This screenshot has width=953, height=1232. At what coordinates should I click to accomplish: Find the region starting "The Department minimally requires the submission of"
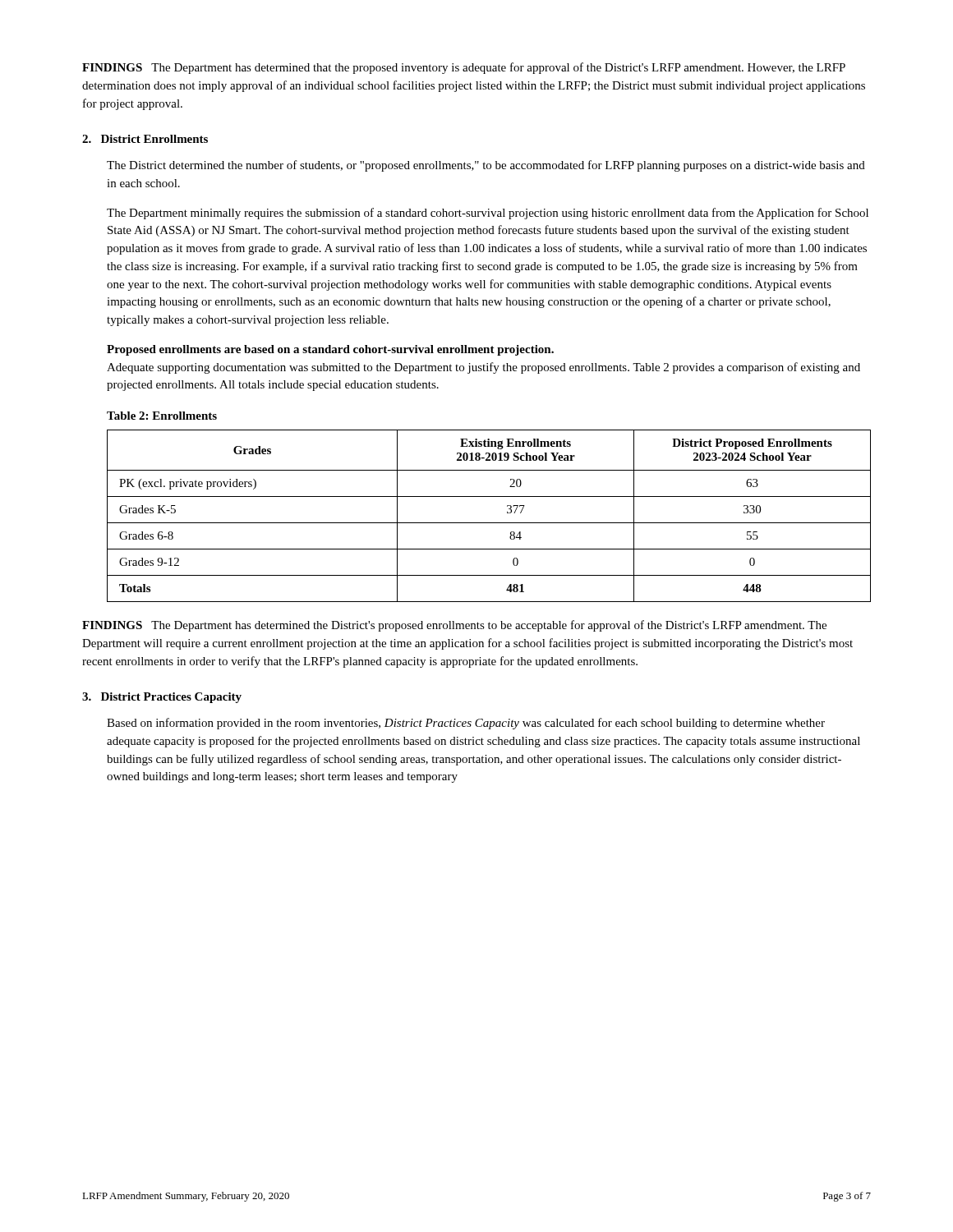pyautogui.click(x=489, y=267)
